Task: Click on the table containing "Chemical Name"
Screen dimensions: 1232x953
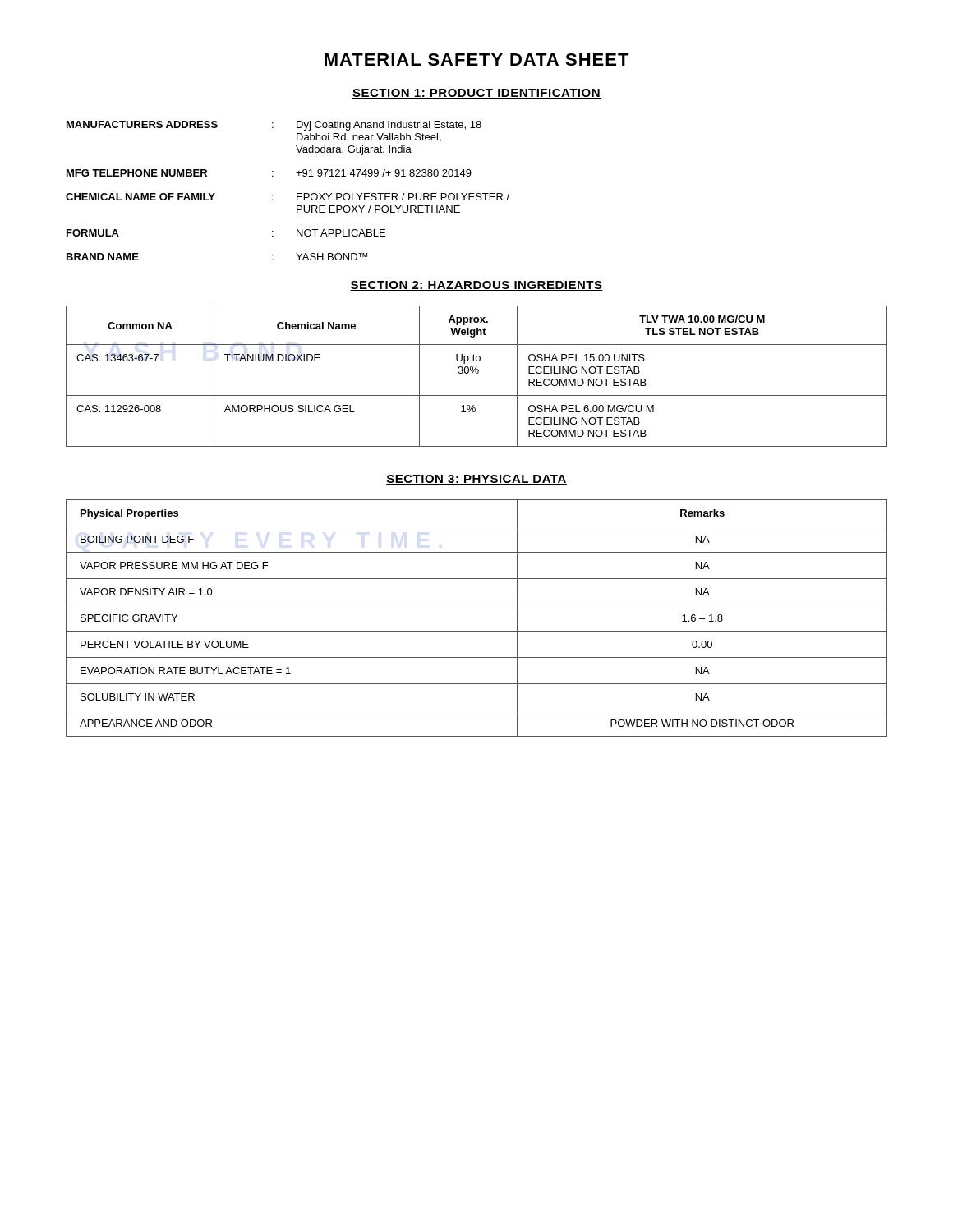Action: (476, 376)
